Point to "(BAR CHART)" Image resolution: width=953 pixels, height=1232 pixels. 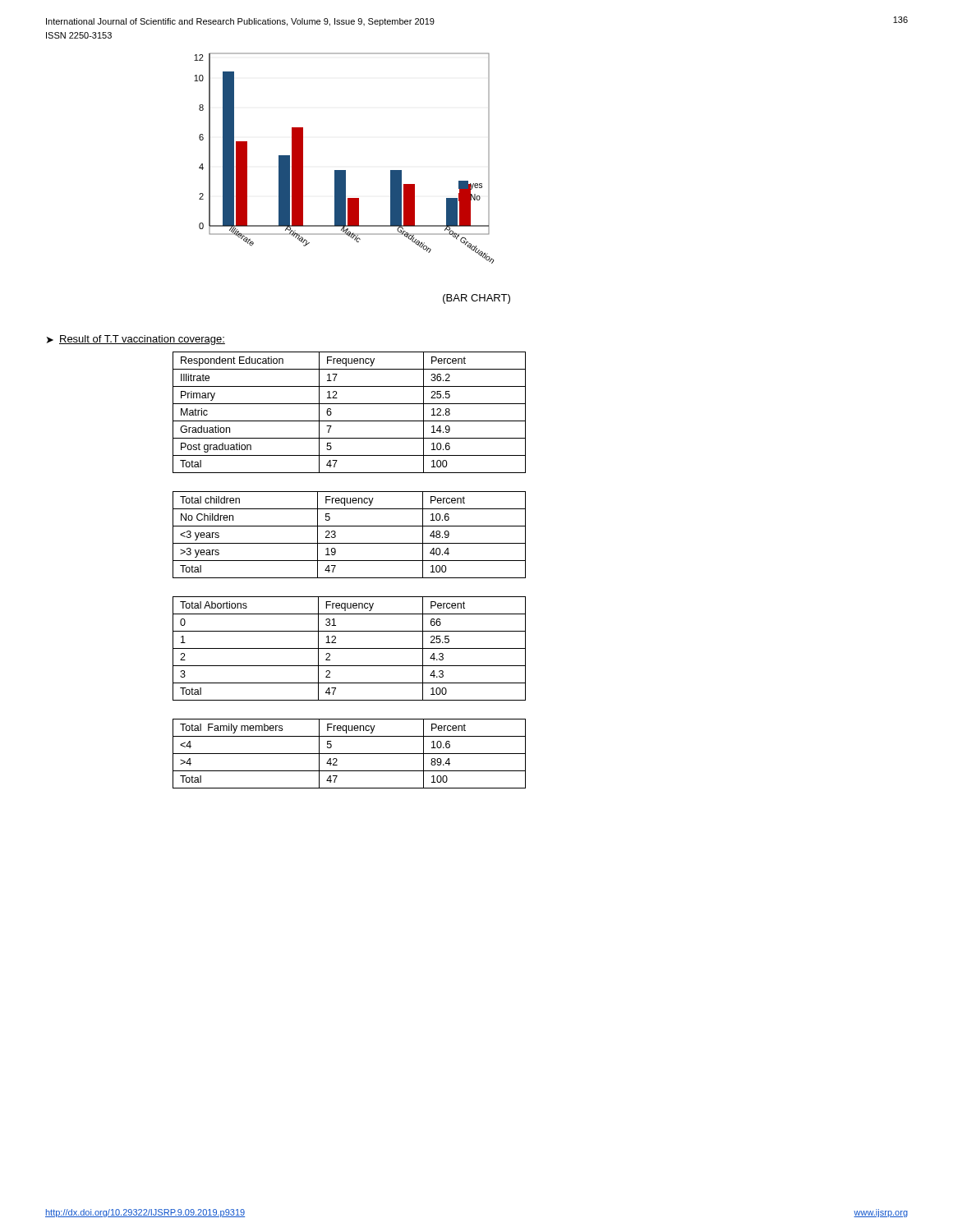(476, 298)
